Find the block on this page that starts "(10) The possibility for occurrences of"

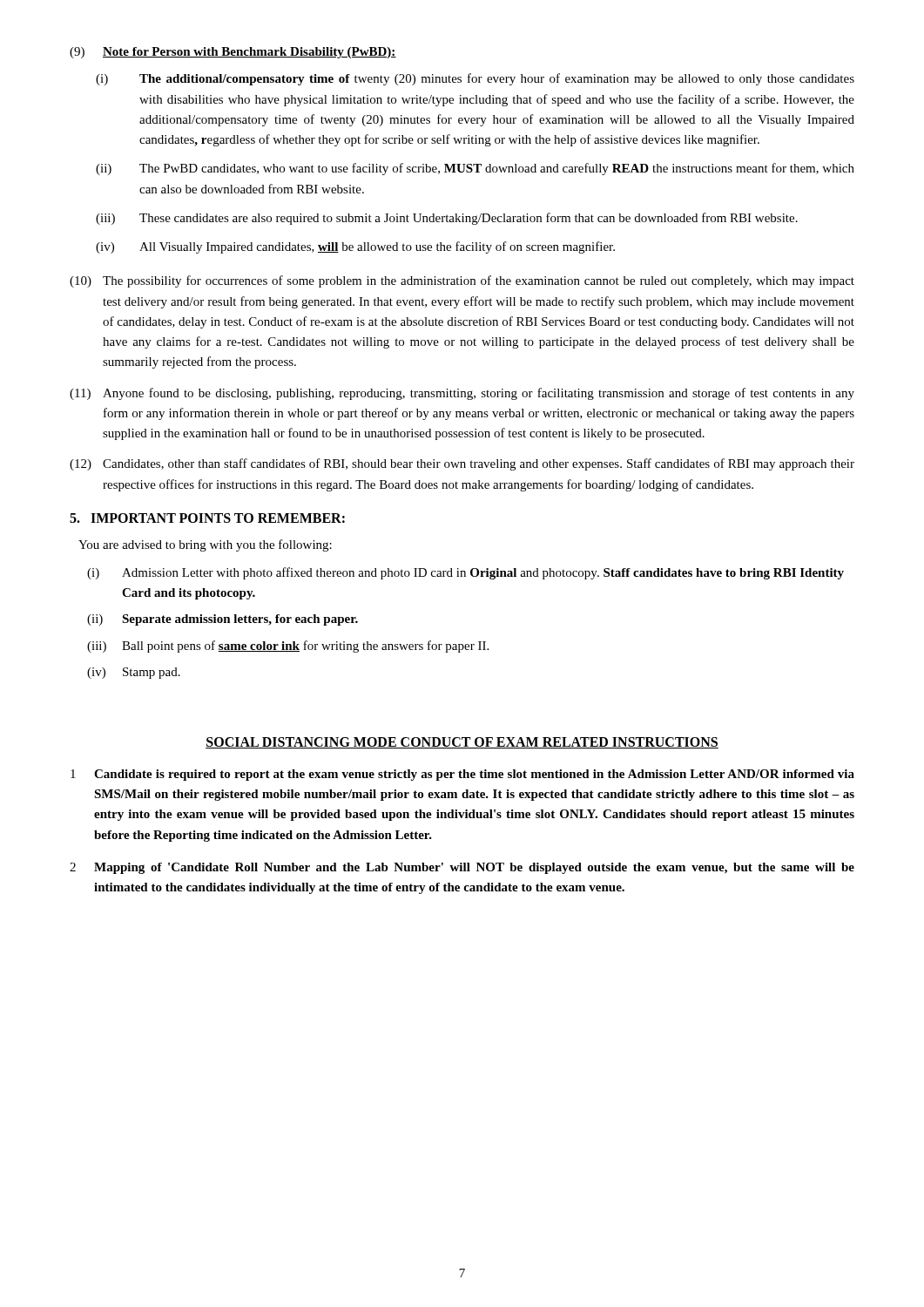tap(462, 322)
